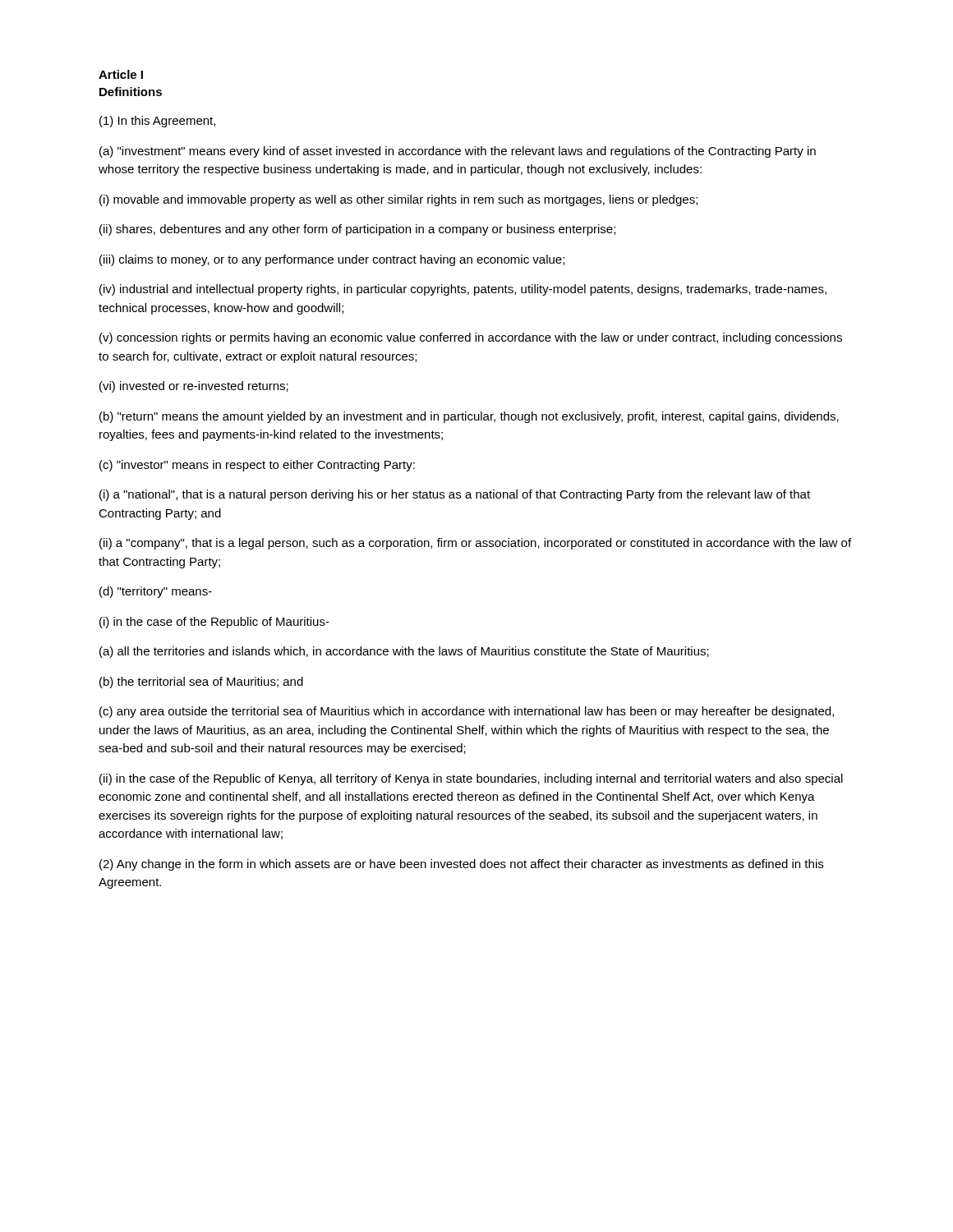Click on the text that reads "(d) "territory" means-"
Image resolution: width=953 pixels, height=1232 pixels.
(155, 591)
